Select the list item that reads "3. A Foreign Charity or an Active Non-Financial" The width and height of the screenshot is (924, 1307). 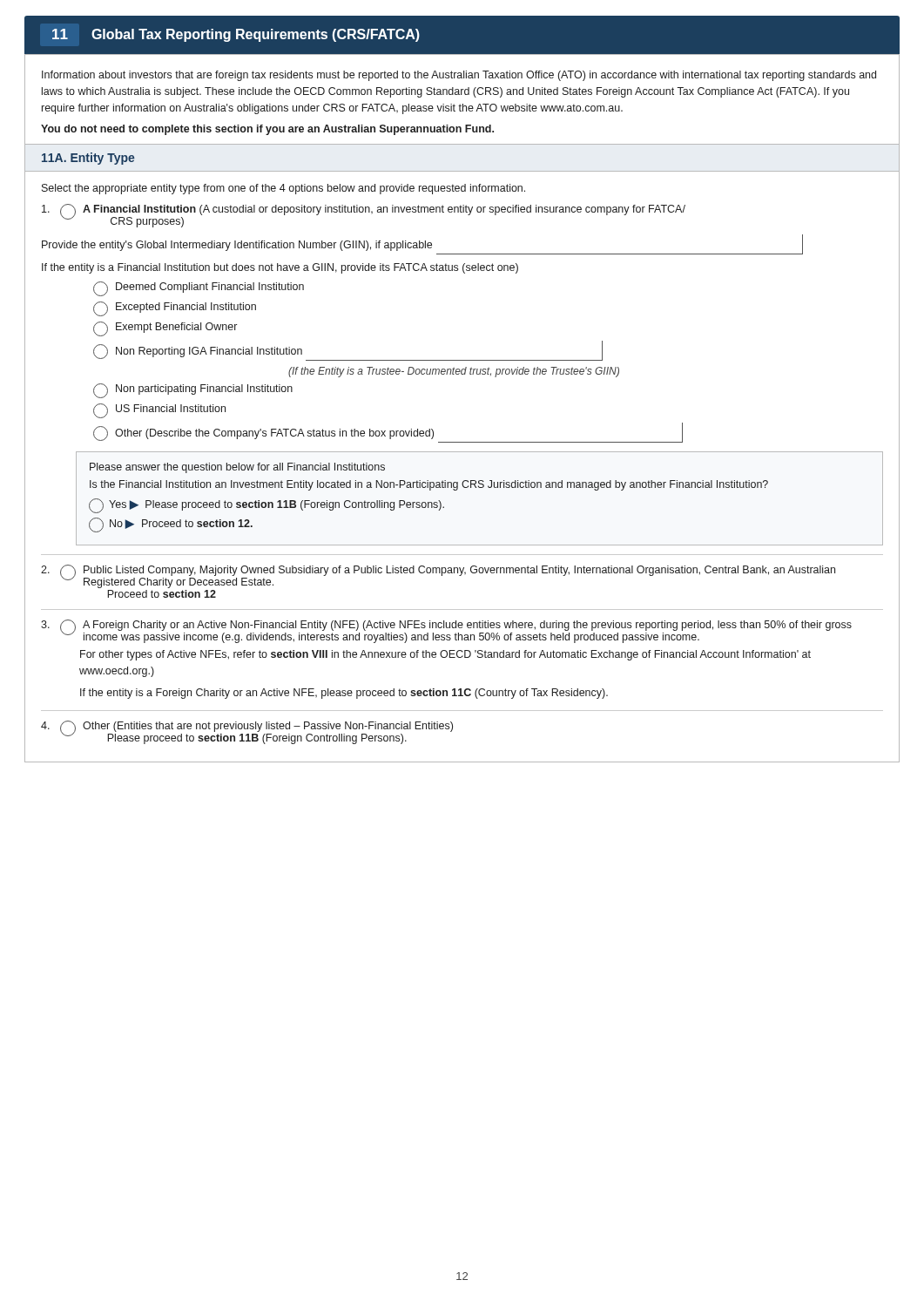pyautogui.click(x=462, y=631)
